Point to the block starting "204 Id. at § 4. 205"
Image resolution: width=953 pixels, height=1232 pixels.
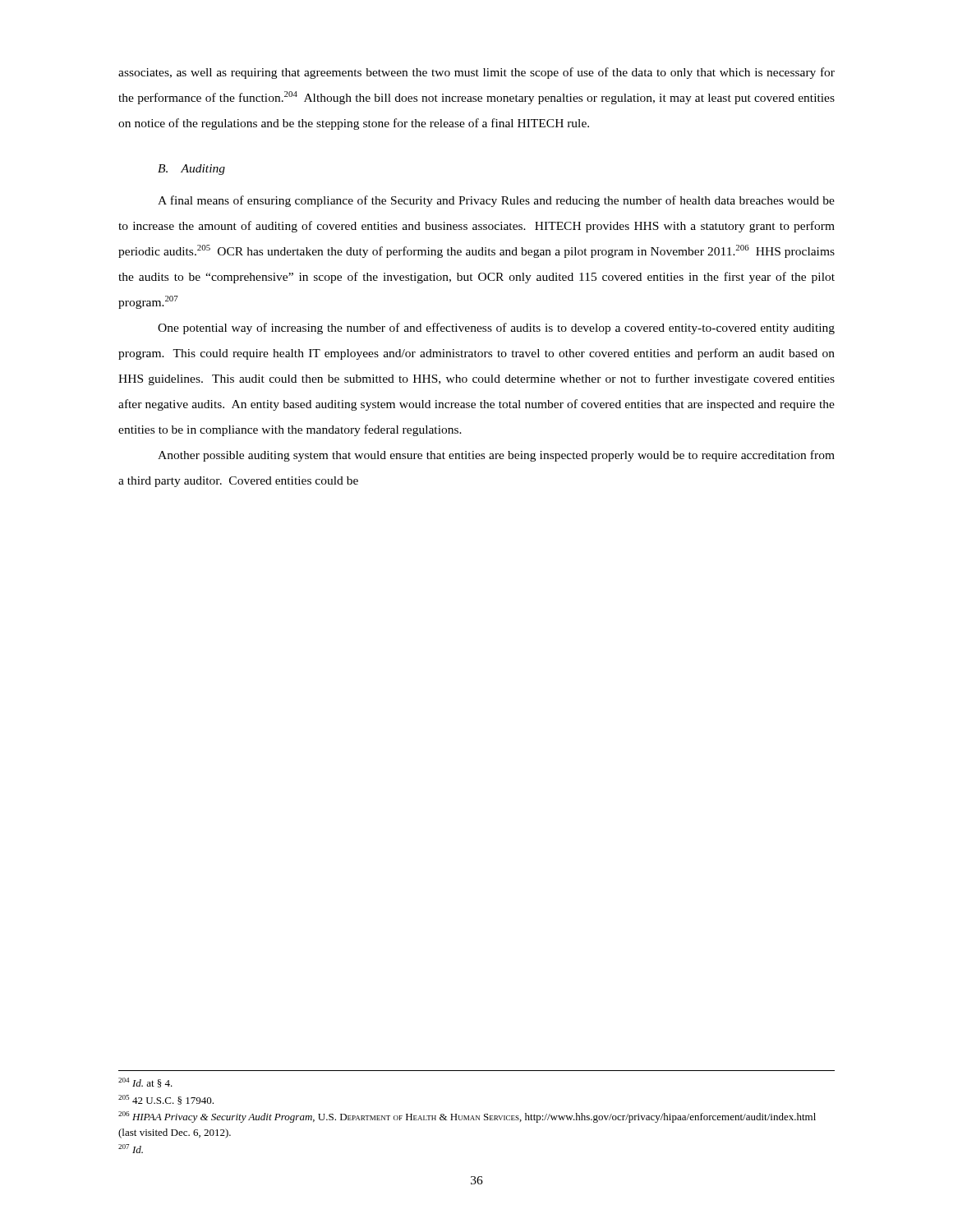[x=476, y=1117]
